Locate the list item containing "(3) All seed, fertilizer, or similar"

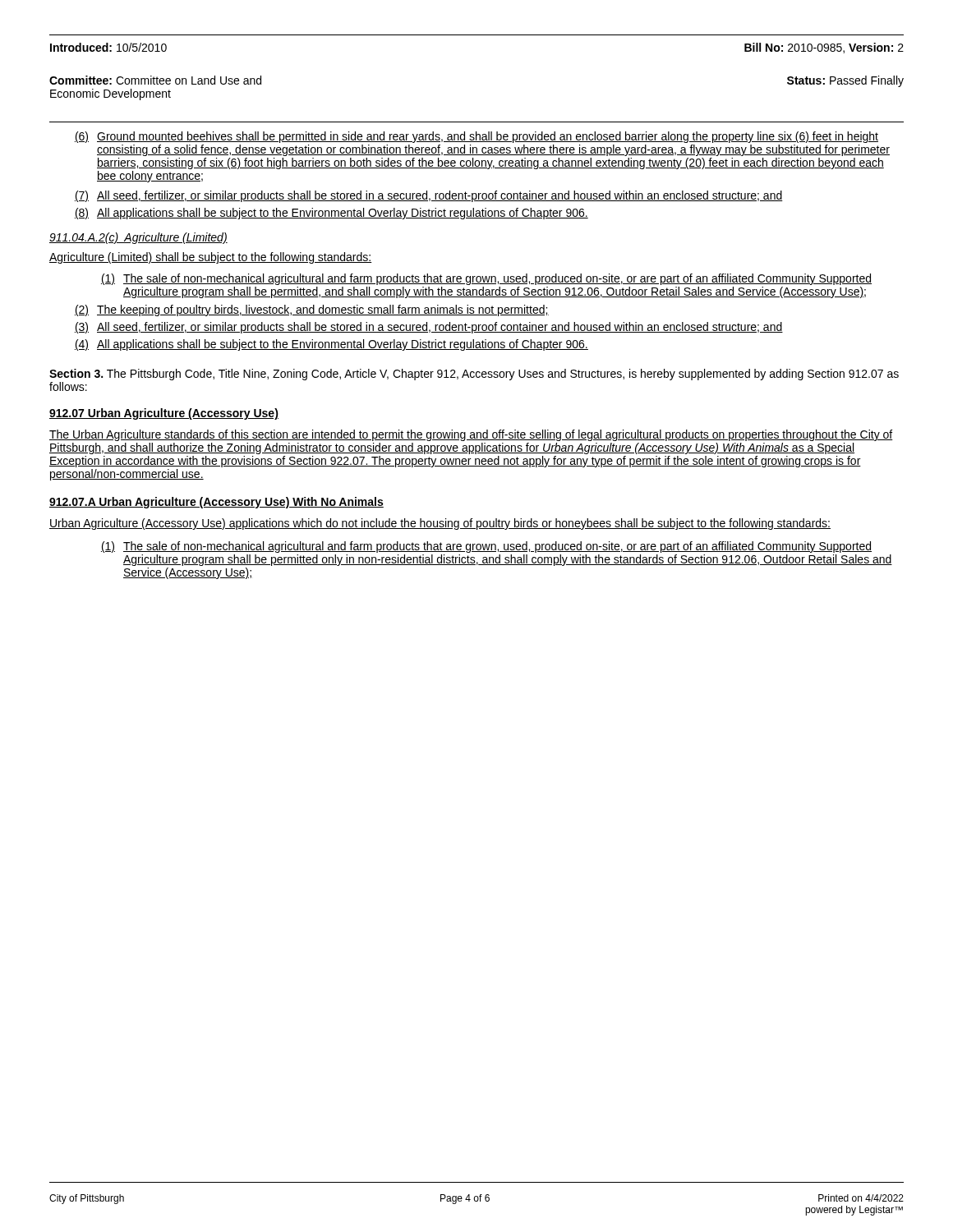tap(476, 327)
